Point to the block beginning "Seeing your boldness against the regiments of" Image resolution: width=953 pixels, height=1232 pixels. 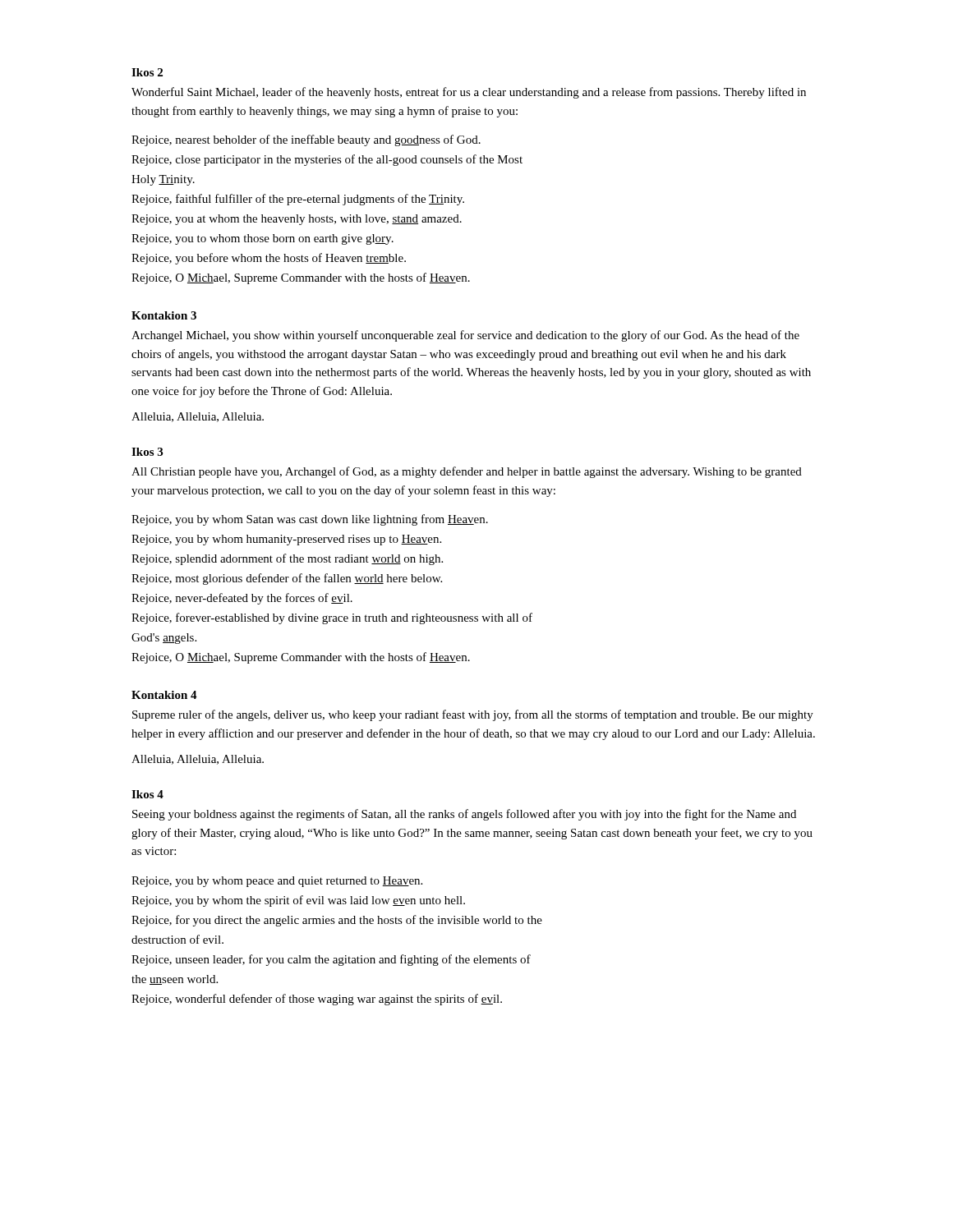pos(472,832)
